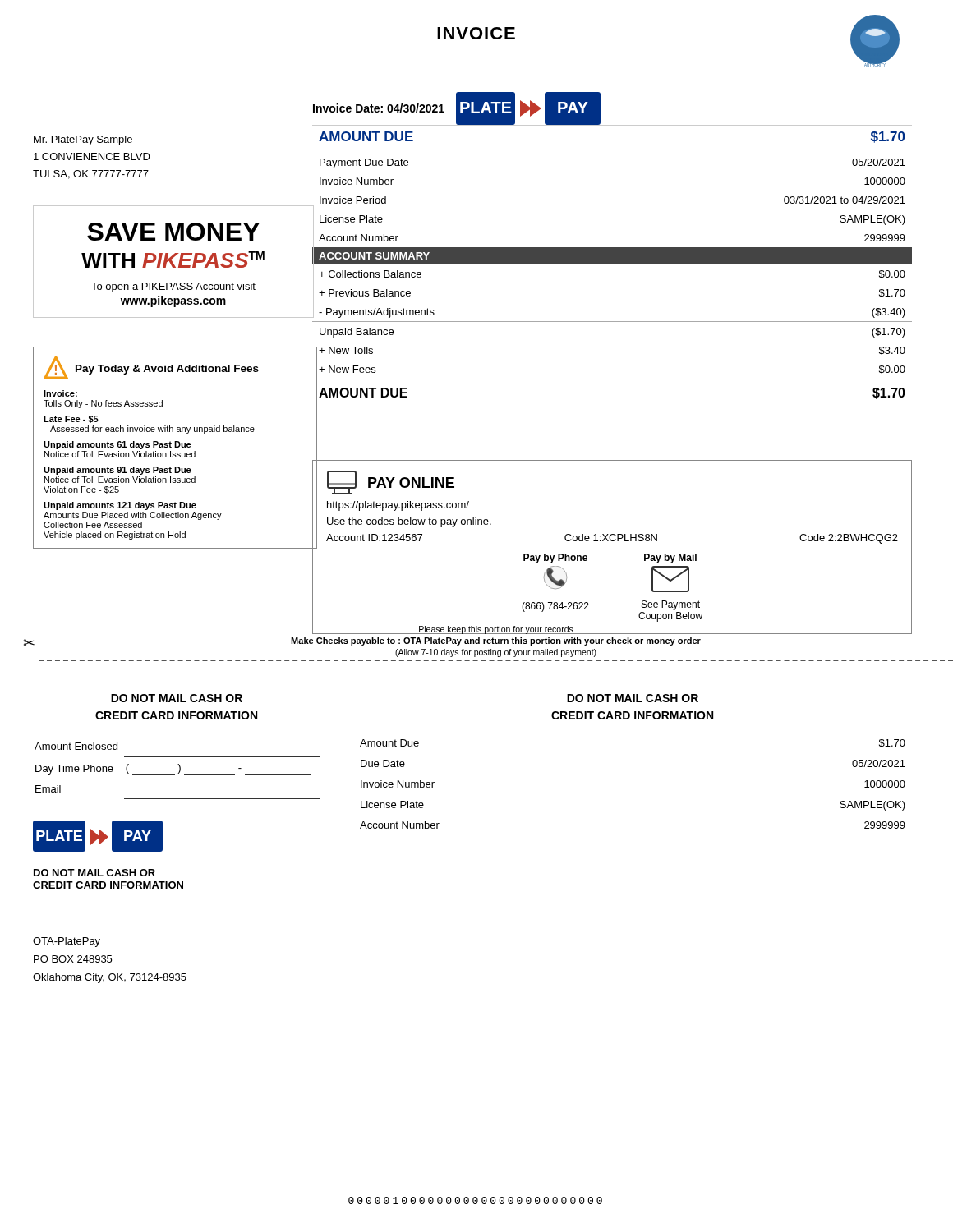Find the block on this page that starts "Mr. PlatePay Sample 1"
953x1232 pixels.
[x=92, y=156]
